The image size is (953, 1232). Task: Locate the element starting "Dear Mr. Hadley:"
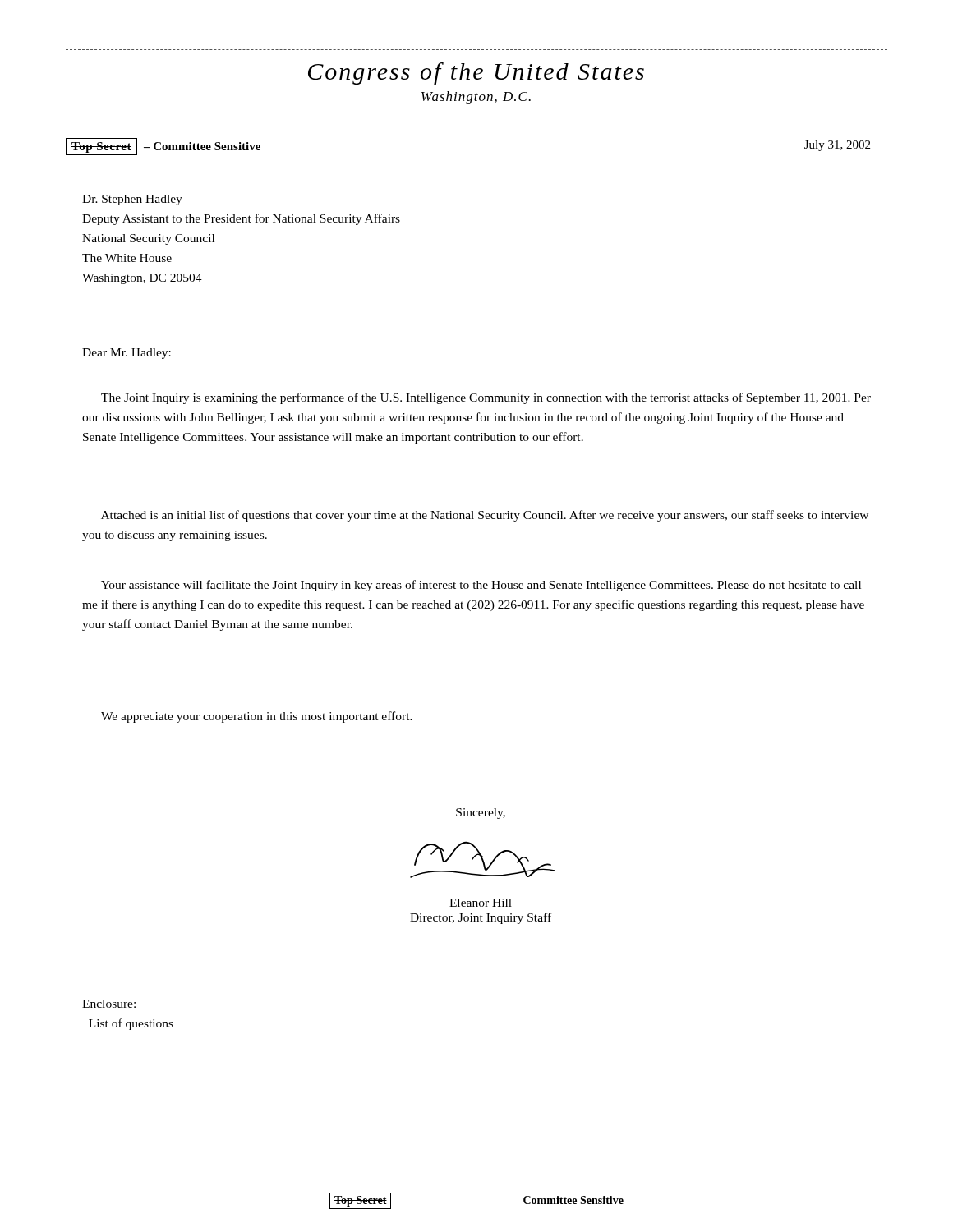pyautogui.click(x=127, y=352)
